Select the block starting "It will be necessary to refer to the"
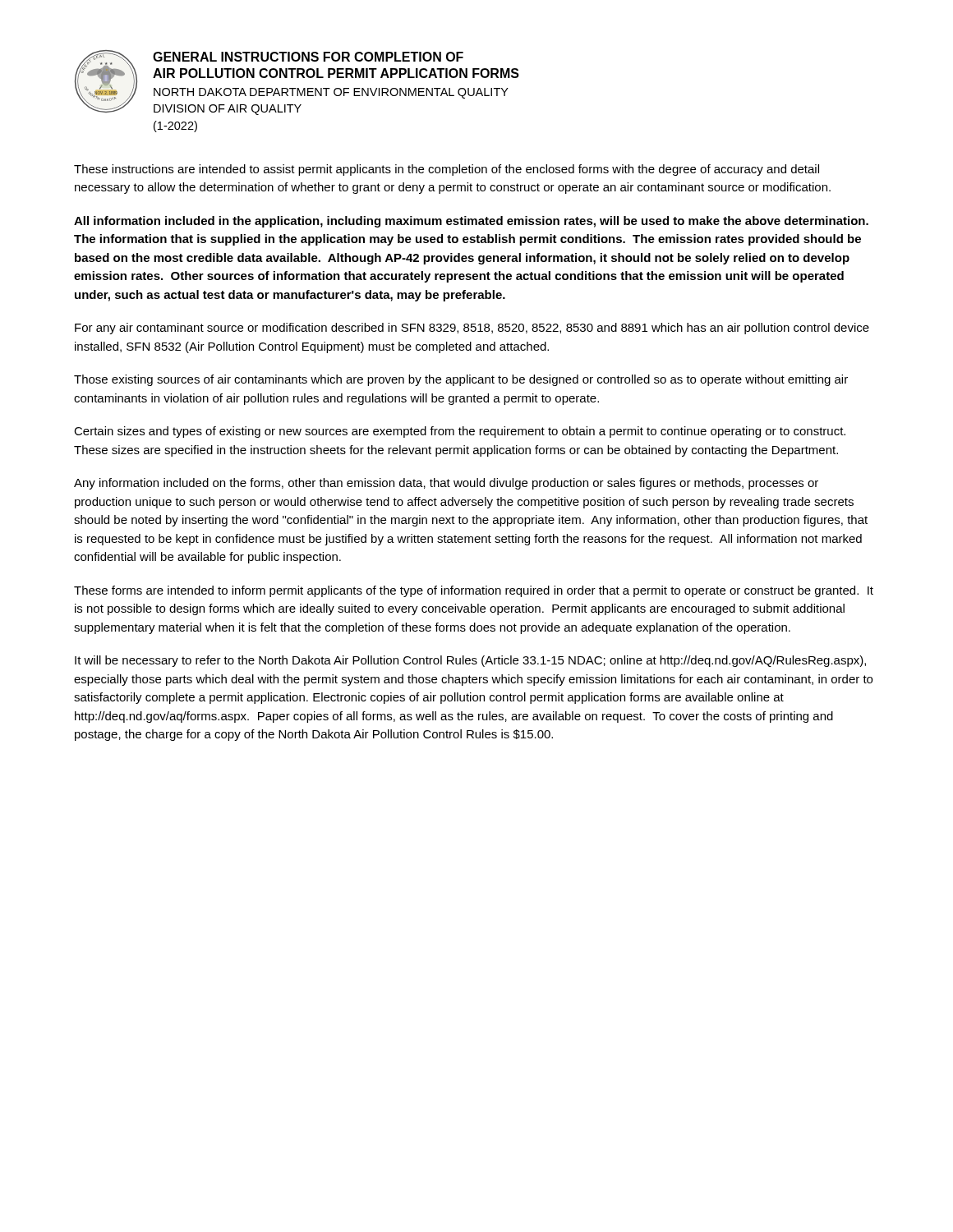The height and width of the screenshot is (1232, 953). pyautogui.click(x=476, y=698)
